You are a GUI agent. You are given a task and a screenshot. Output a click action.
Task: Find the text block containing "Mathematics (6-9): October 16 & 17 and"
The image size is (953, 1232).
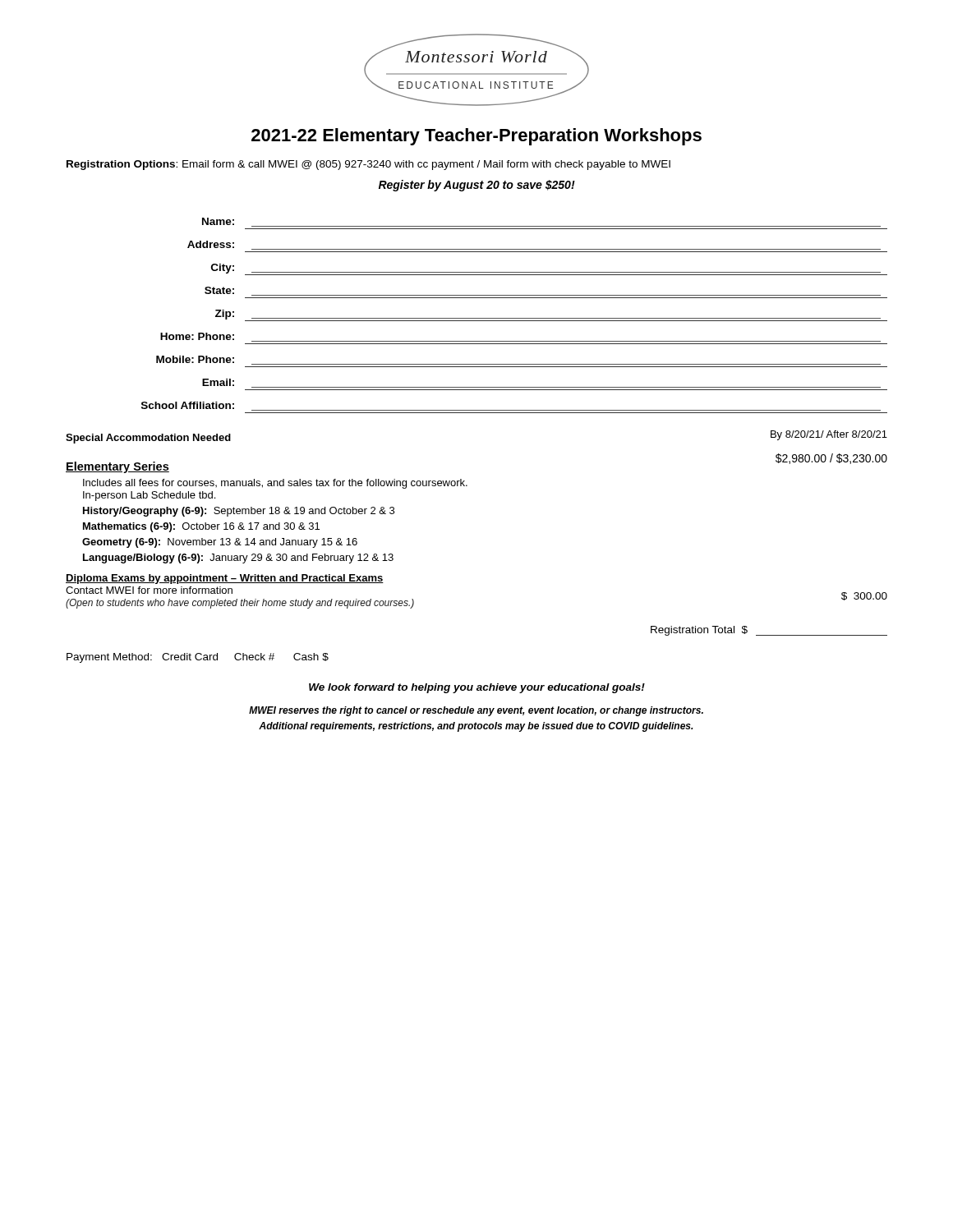pos(201,526)
